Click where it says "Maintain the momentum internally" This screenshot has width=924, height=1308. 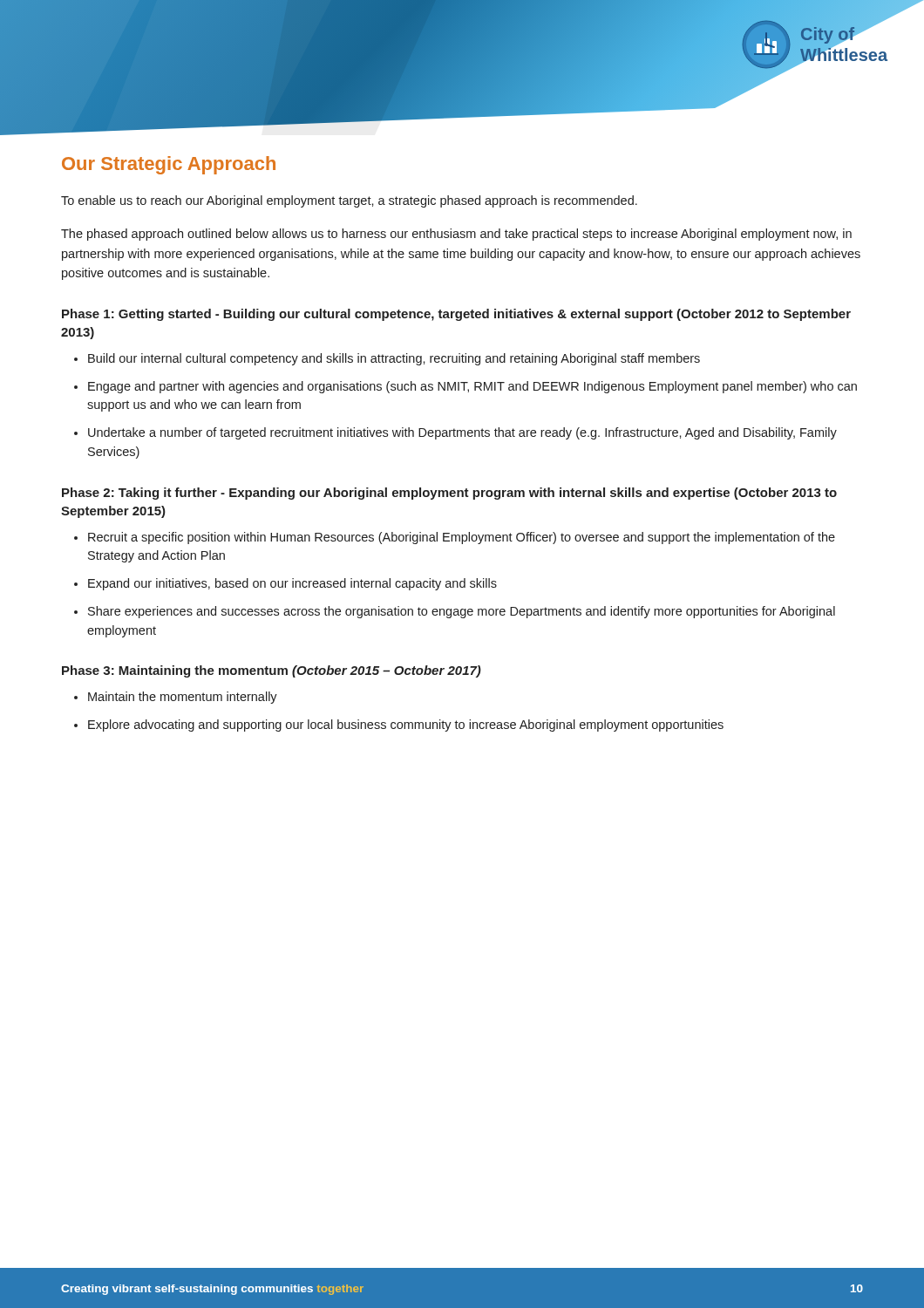[x=182, y=697]
